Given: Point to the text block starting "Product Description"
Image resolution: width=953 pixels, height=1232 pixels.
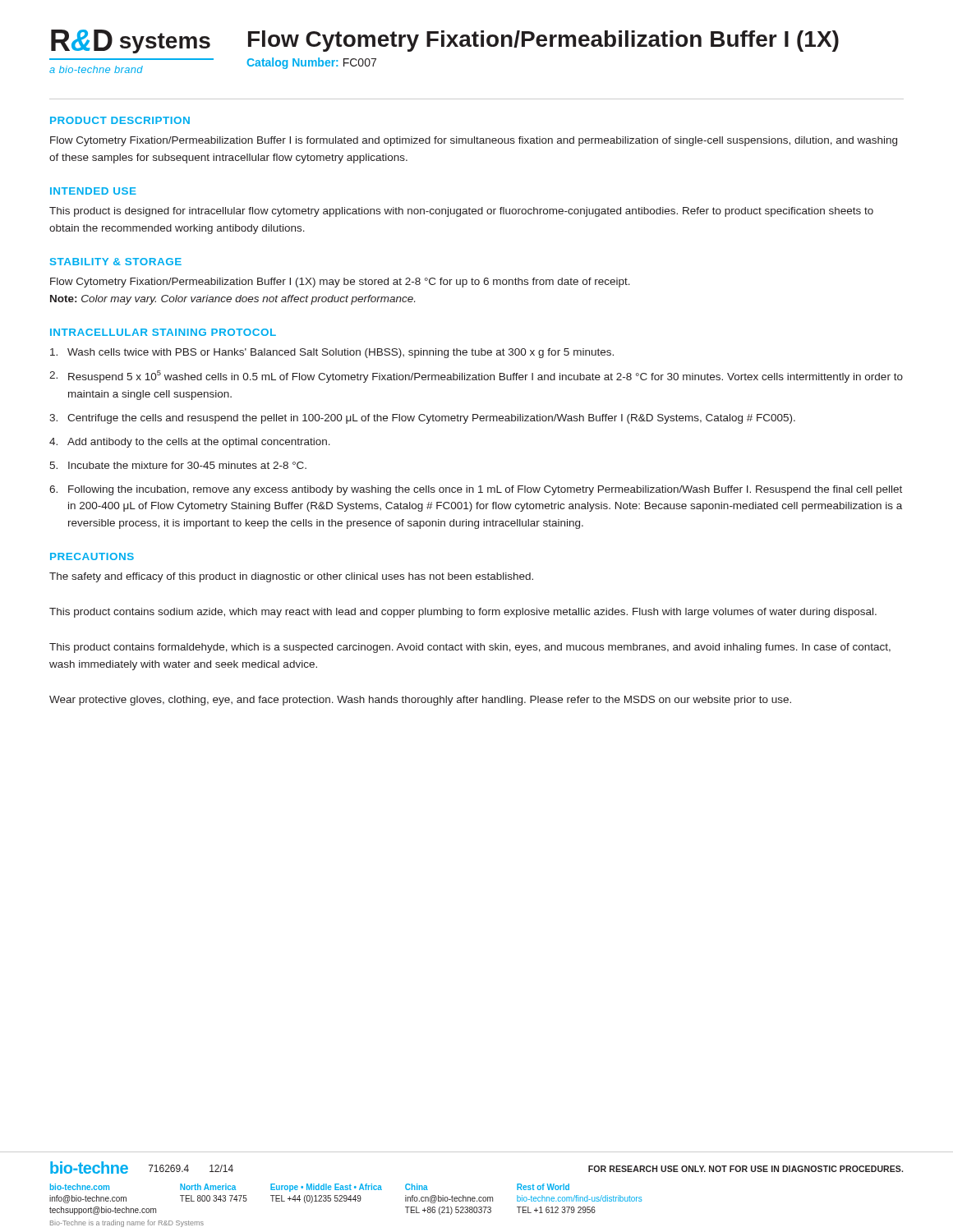Looking at the screenshot, I should tap(120, 120).
